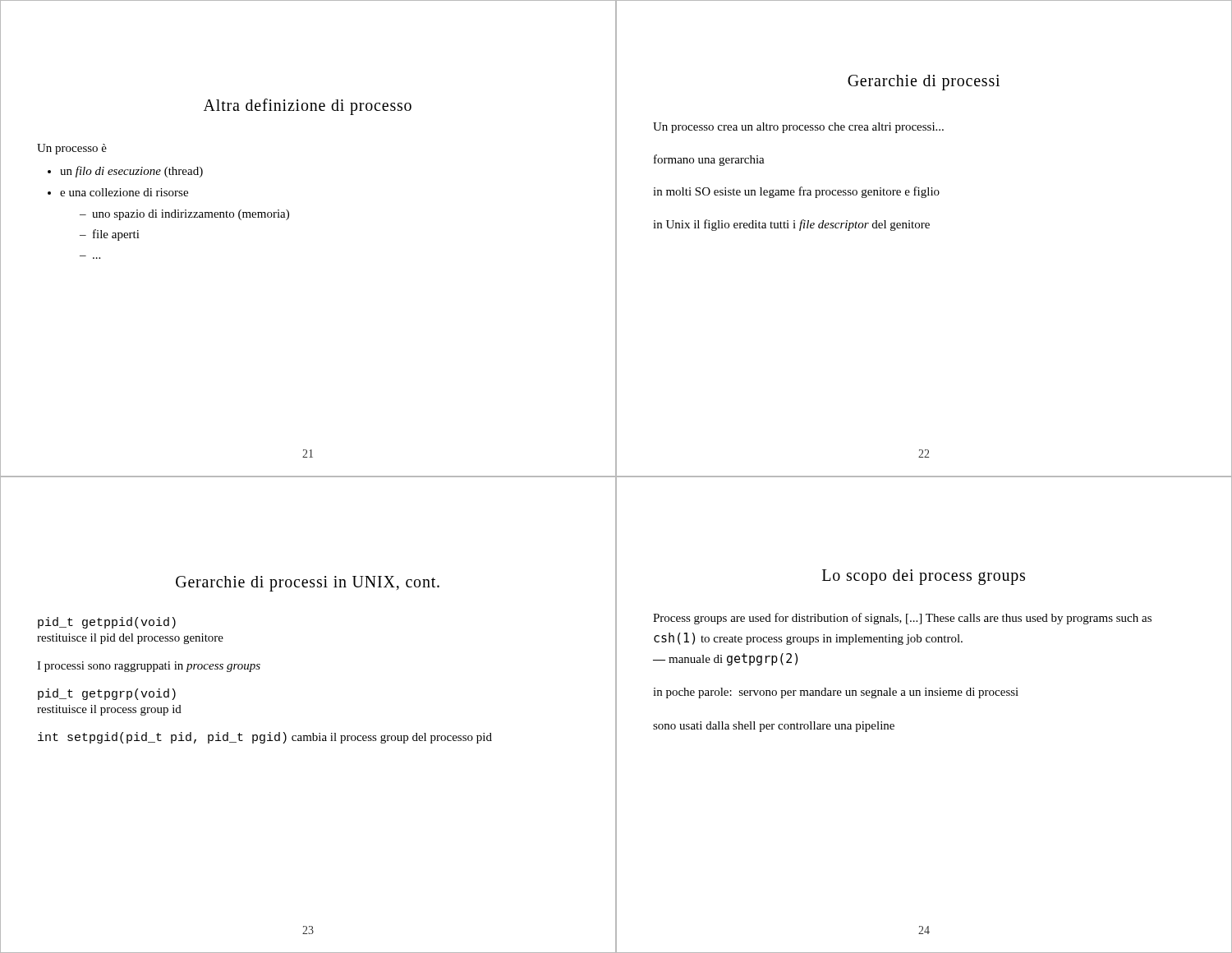1232x953 pixels.
Task: Click on the text block with the text "in poche parole: servono"
Action: pos(836,692)
